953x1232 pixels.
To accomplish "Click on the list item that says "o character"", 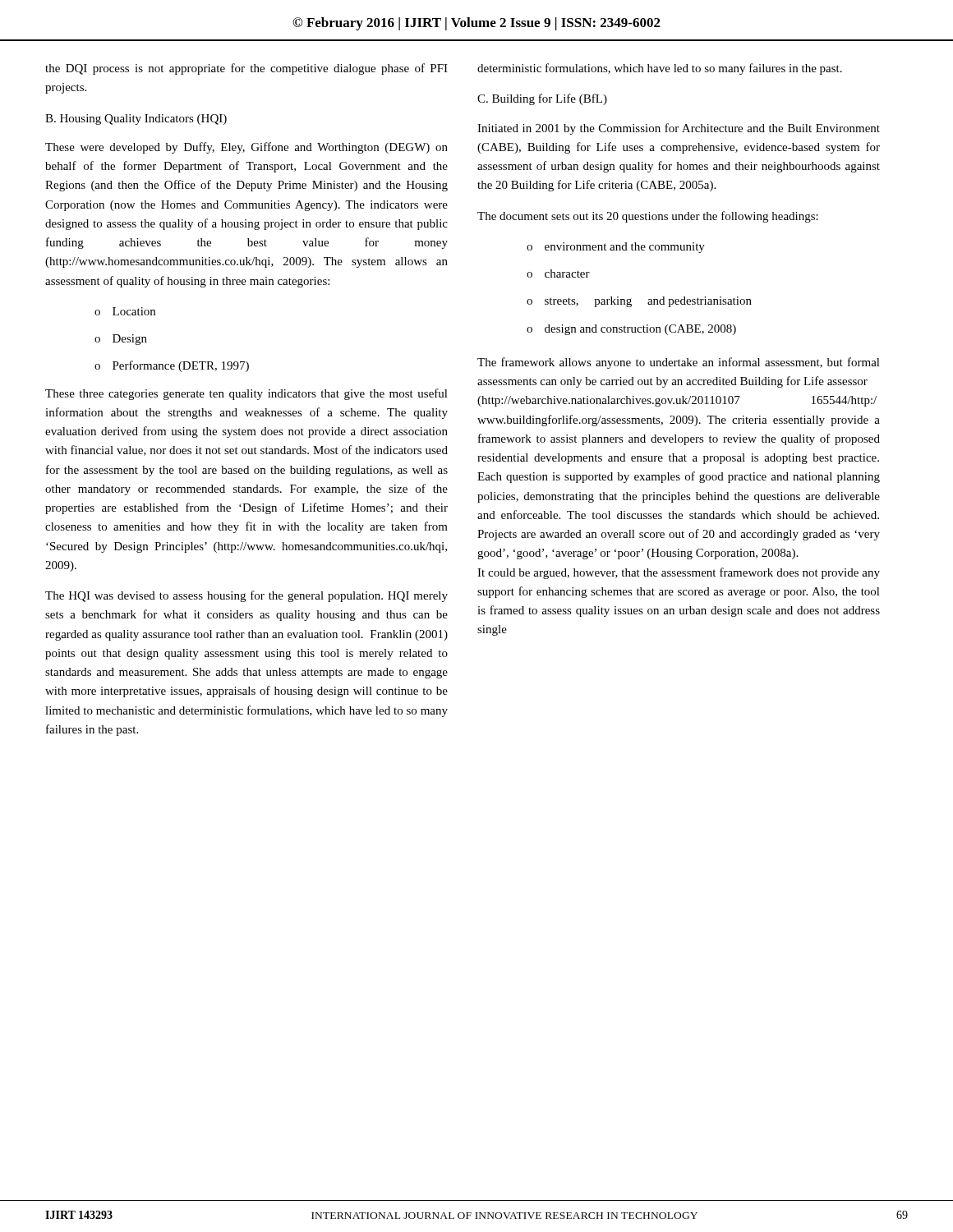I will [558, 274].
